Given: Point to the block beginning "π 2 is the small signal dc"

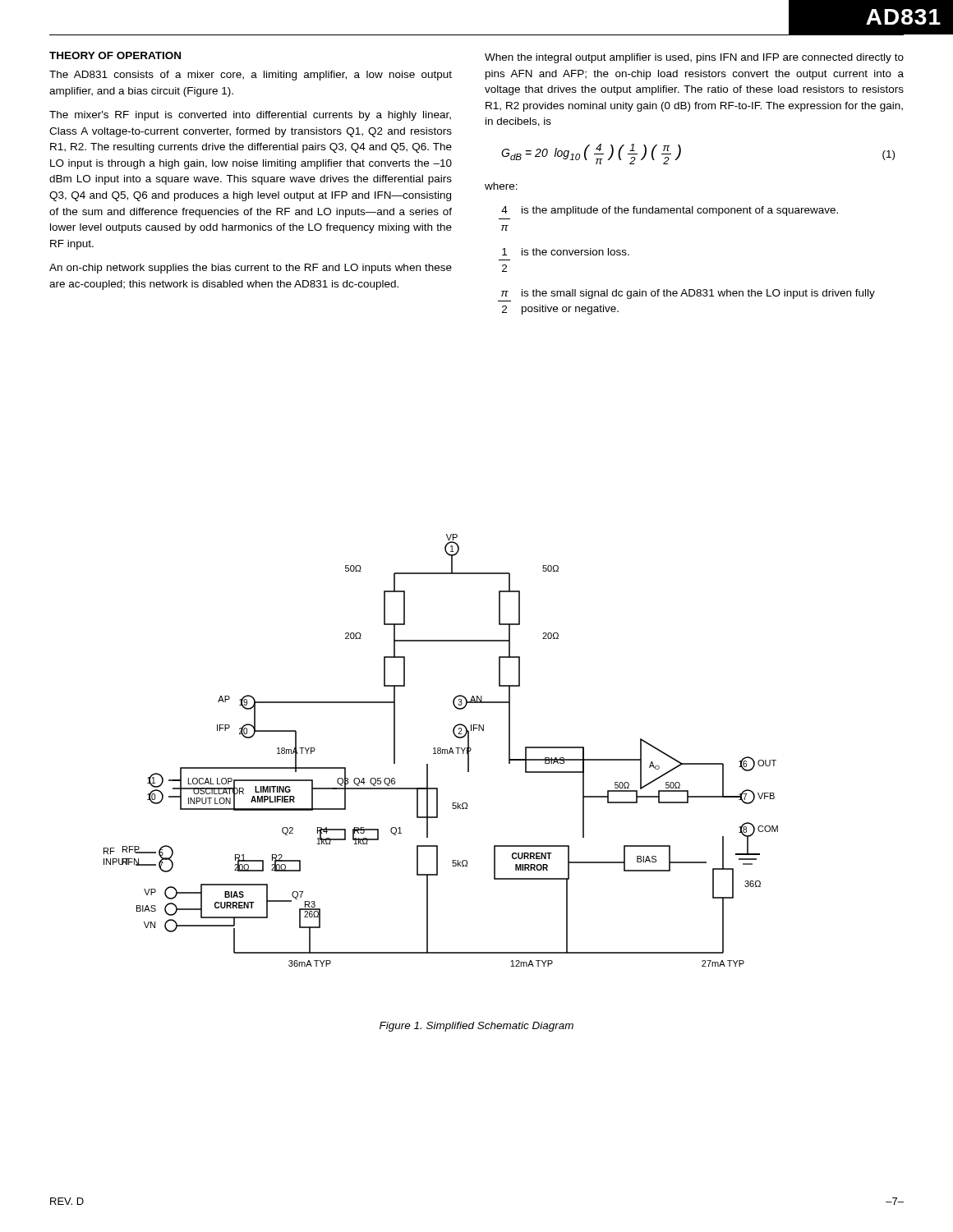Looking at the screenshot, I should tap(698, 301).
